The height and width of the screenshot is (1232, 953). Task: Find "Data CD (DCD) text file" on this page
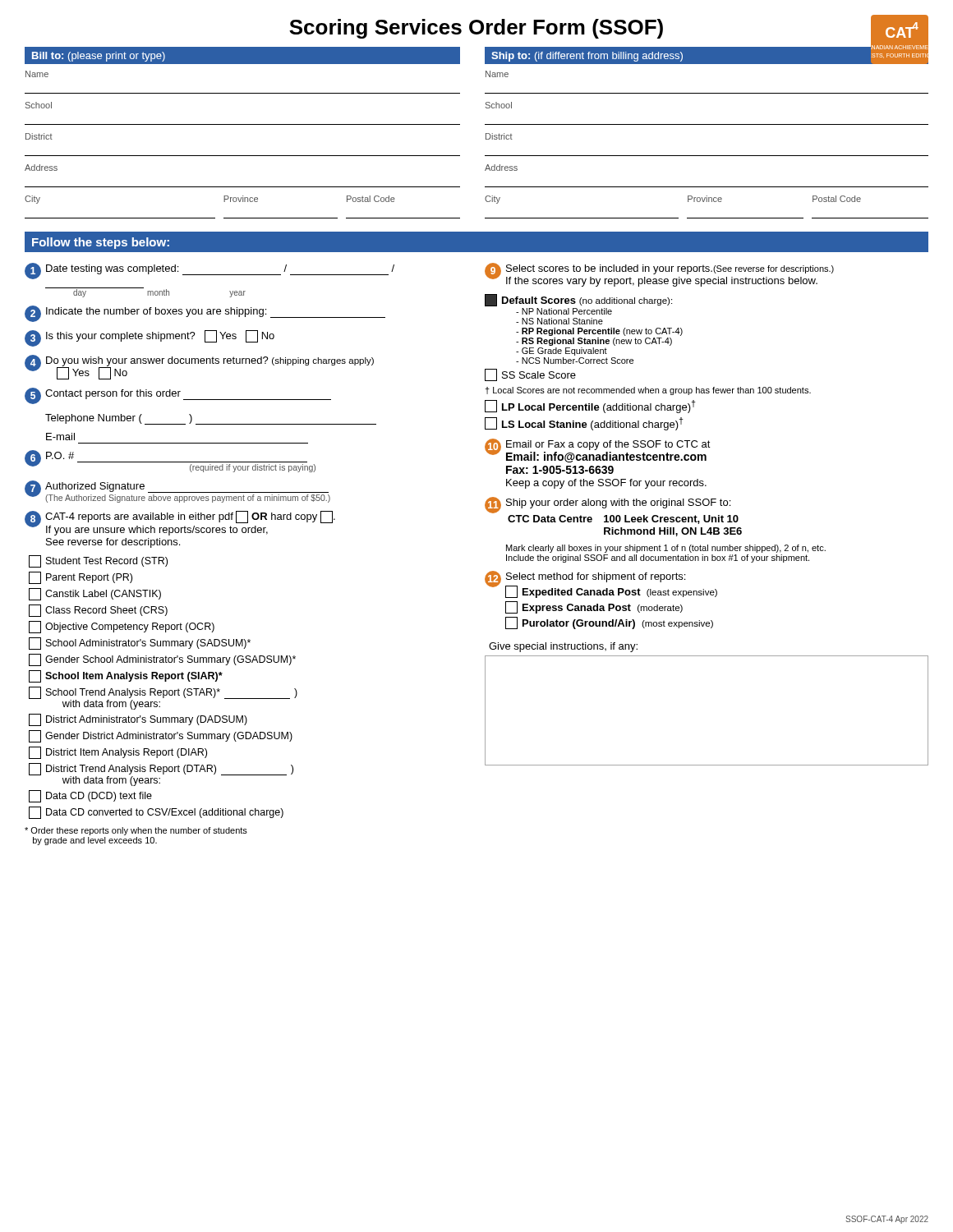coord(90,796)
